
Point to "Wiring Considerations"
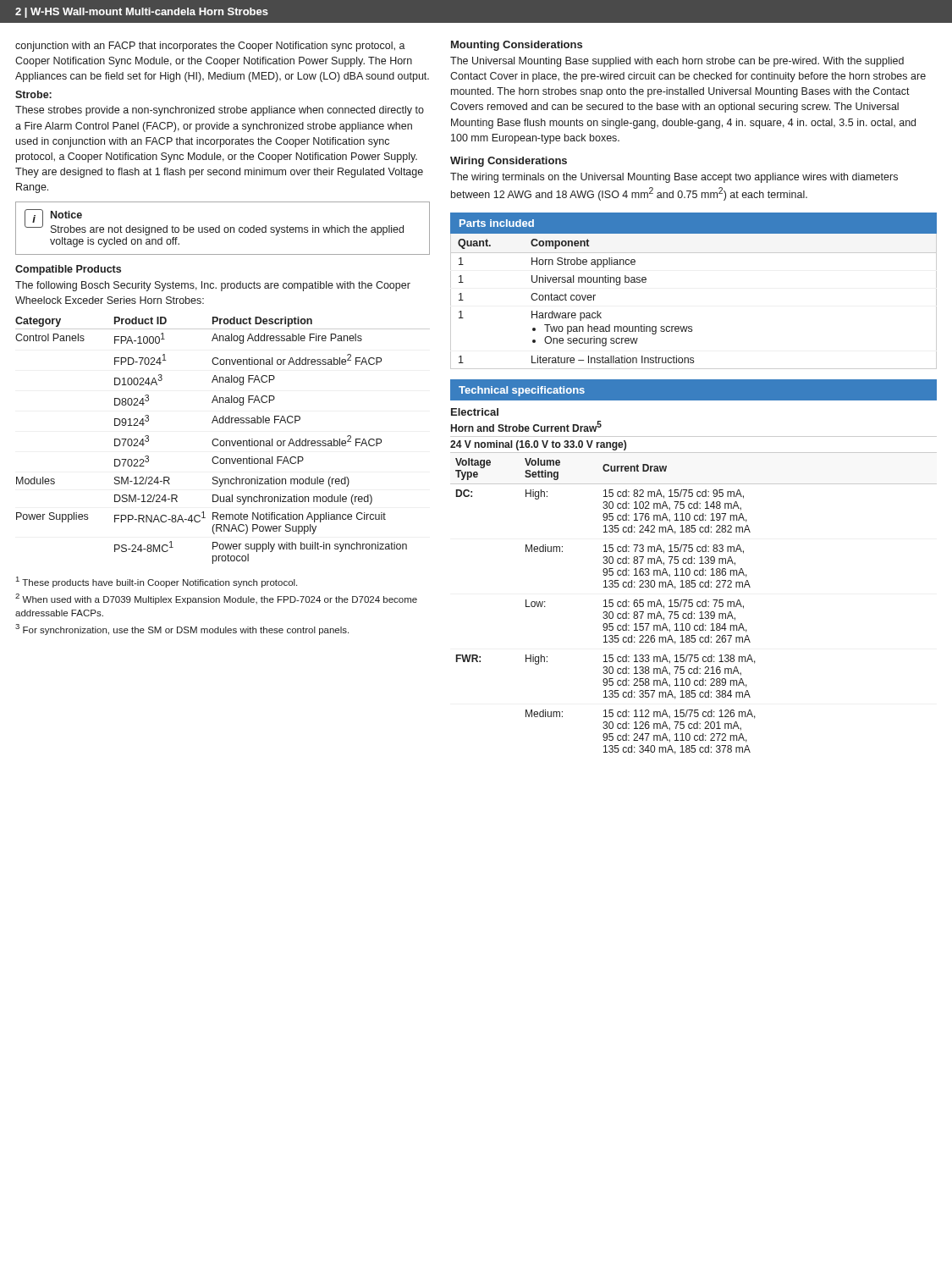509,160
